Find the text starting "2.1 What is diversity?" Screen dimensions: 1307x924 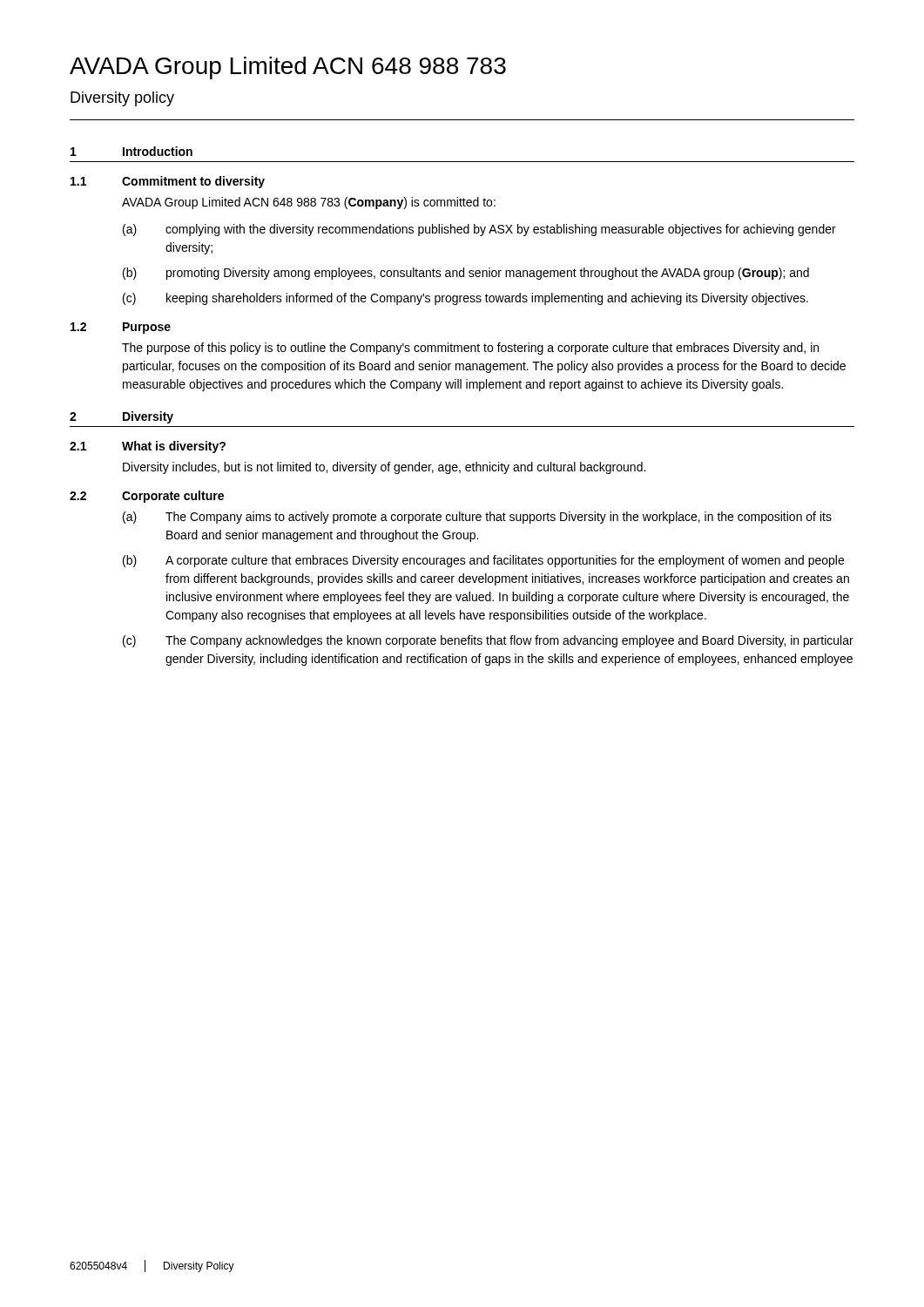coord(148,447)
